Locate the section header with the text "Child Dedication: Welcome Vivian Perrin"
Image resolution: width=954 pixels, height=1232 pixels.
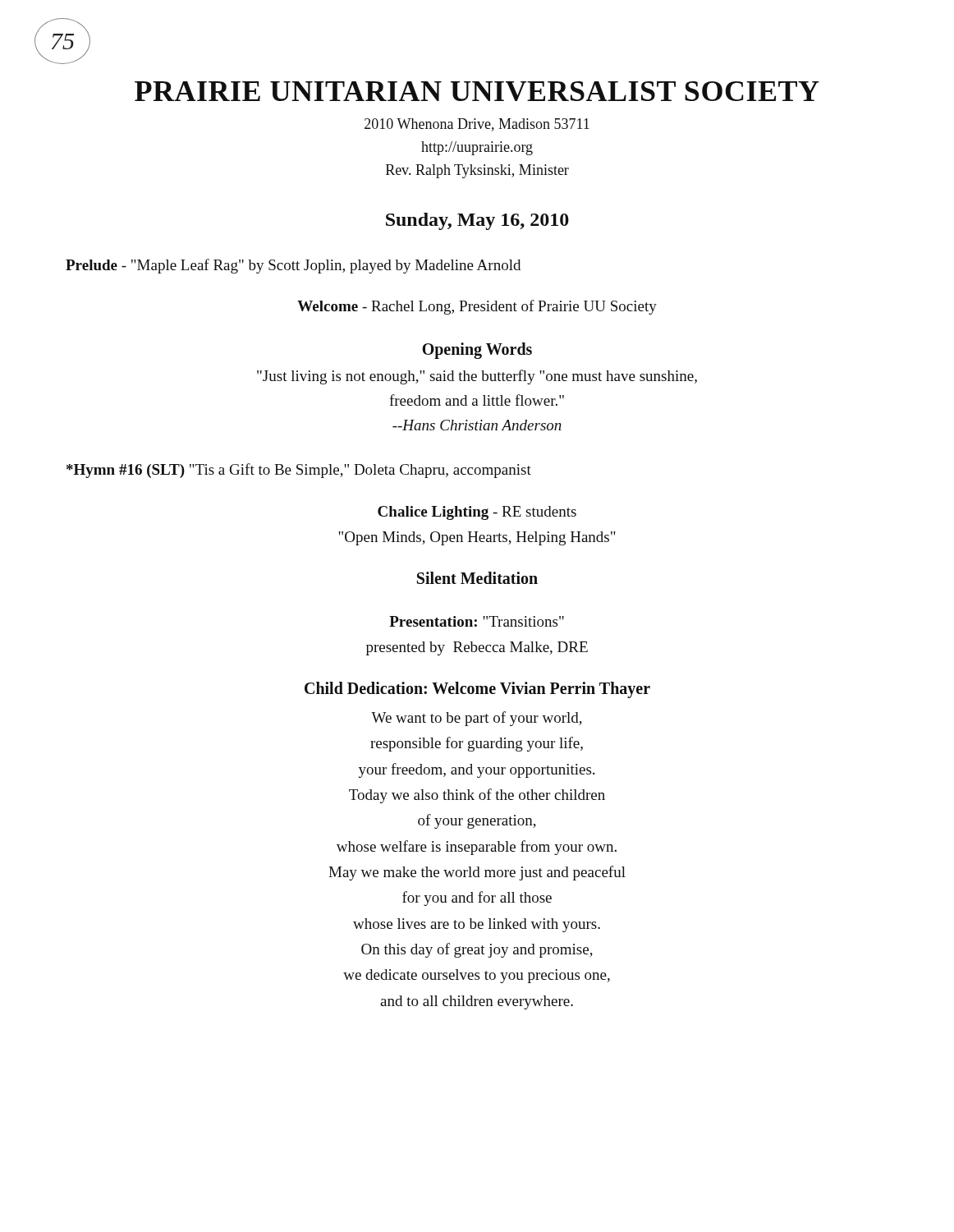pos(477,688)
